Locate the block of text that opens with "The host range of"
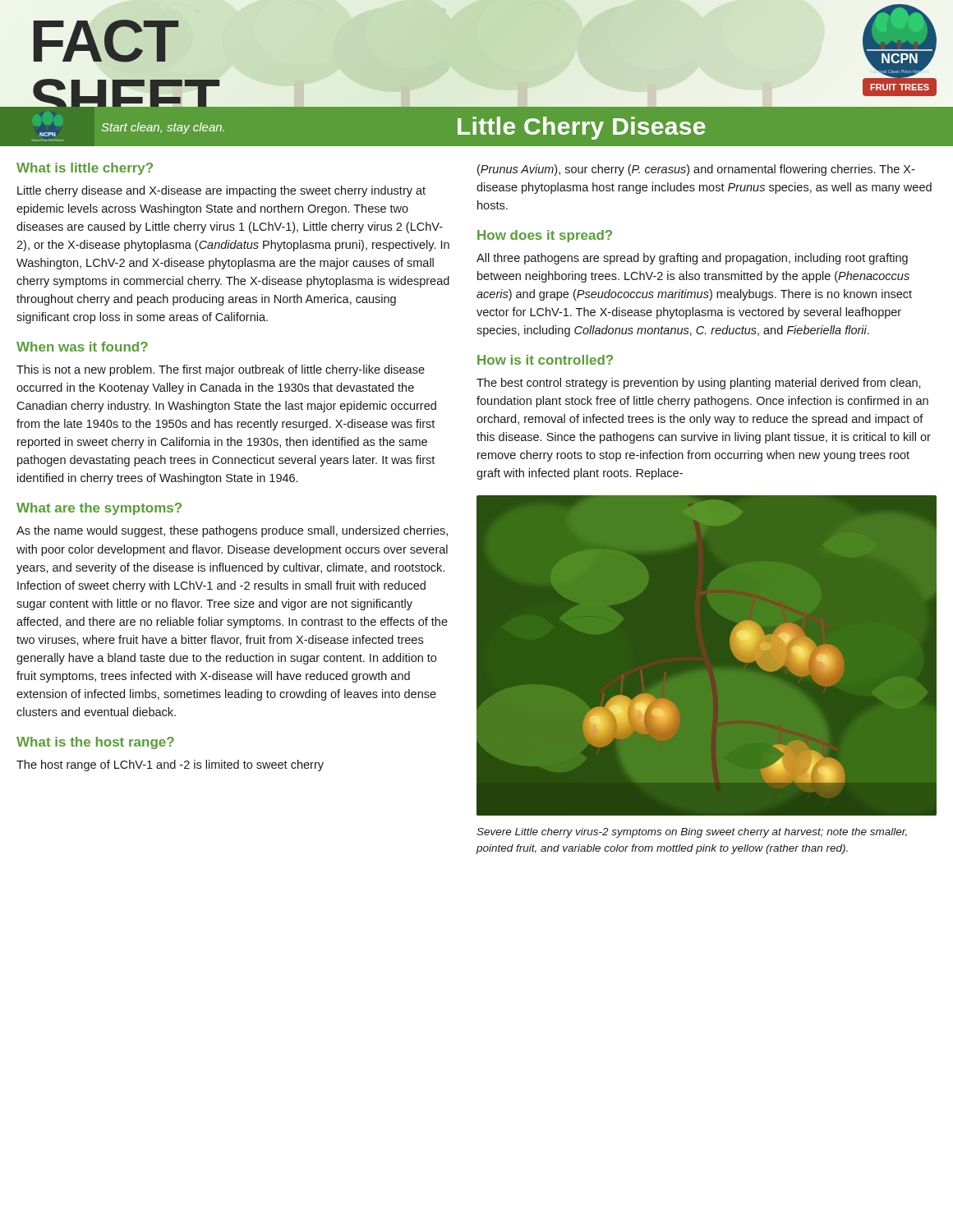Viewport: 953px width, 1232px height. click(x=234, y=765)
